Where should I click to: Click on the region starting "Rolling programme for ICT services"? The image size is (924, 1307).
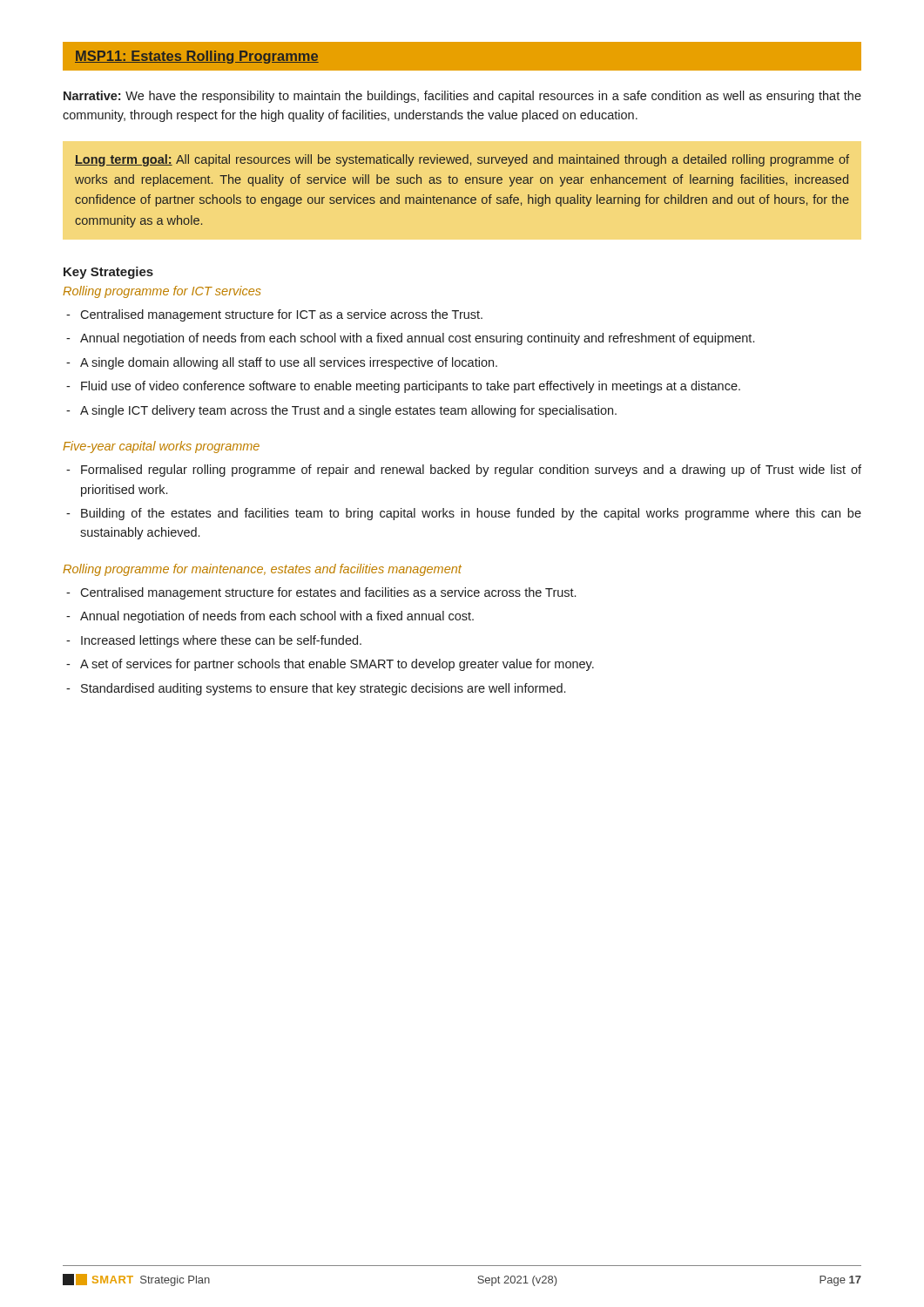pos(162,291)
